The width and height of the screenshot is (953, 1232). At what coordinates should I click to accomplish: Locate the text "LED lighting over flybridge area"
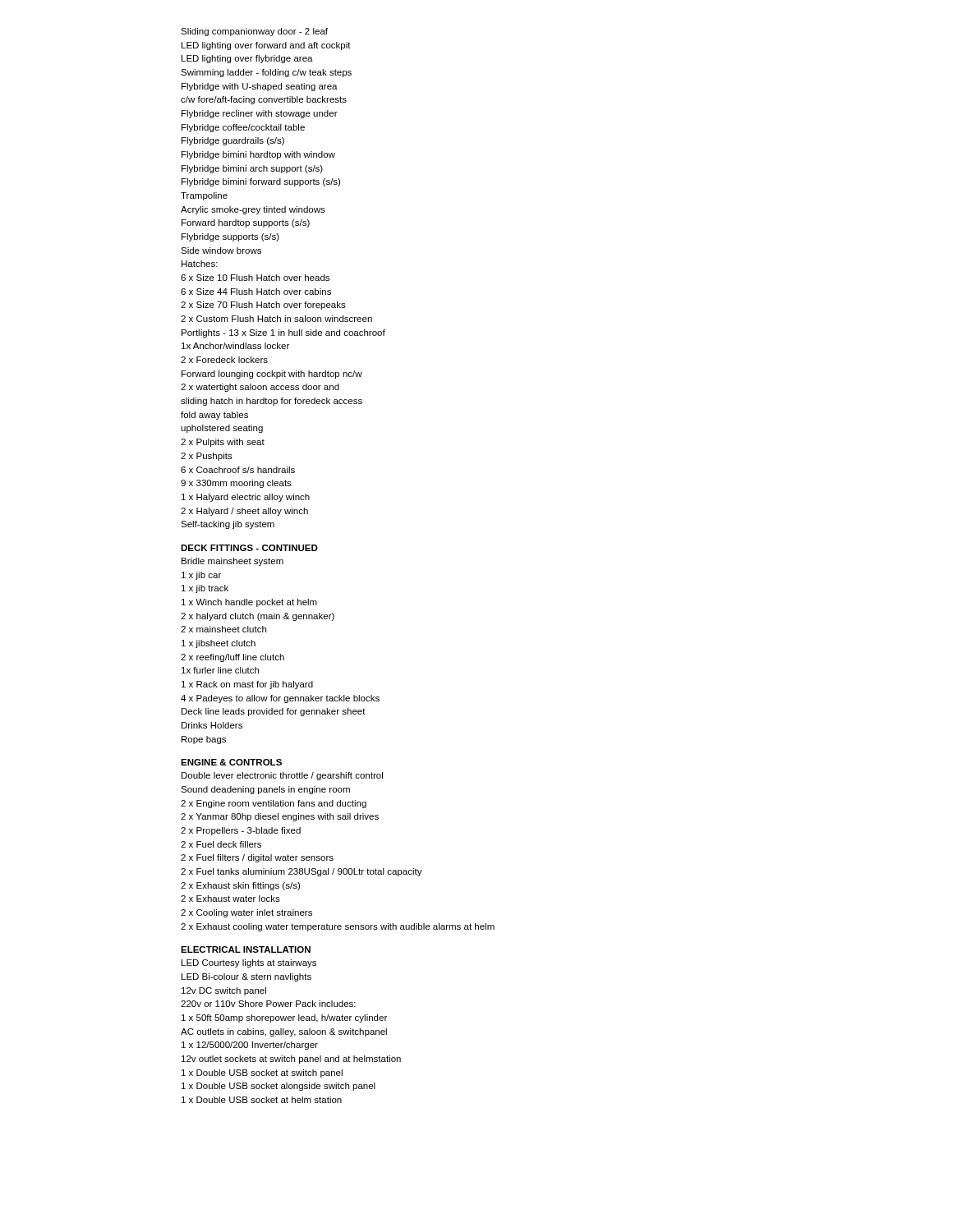247,59
